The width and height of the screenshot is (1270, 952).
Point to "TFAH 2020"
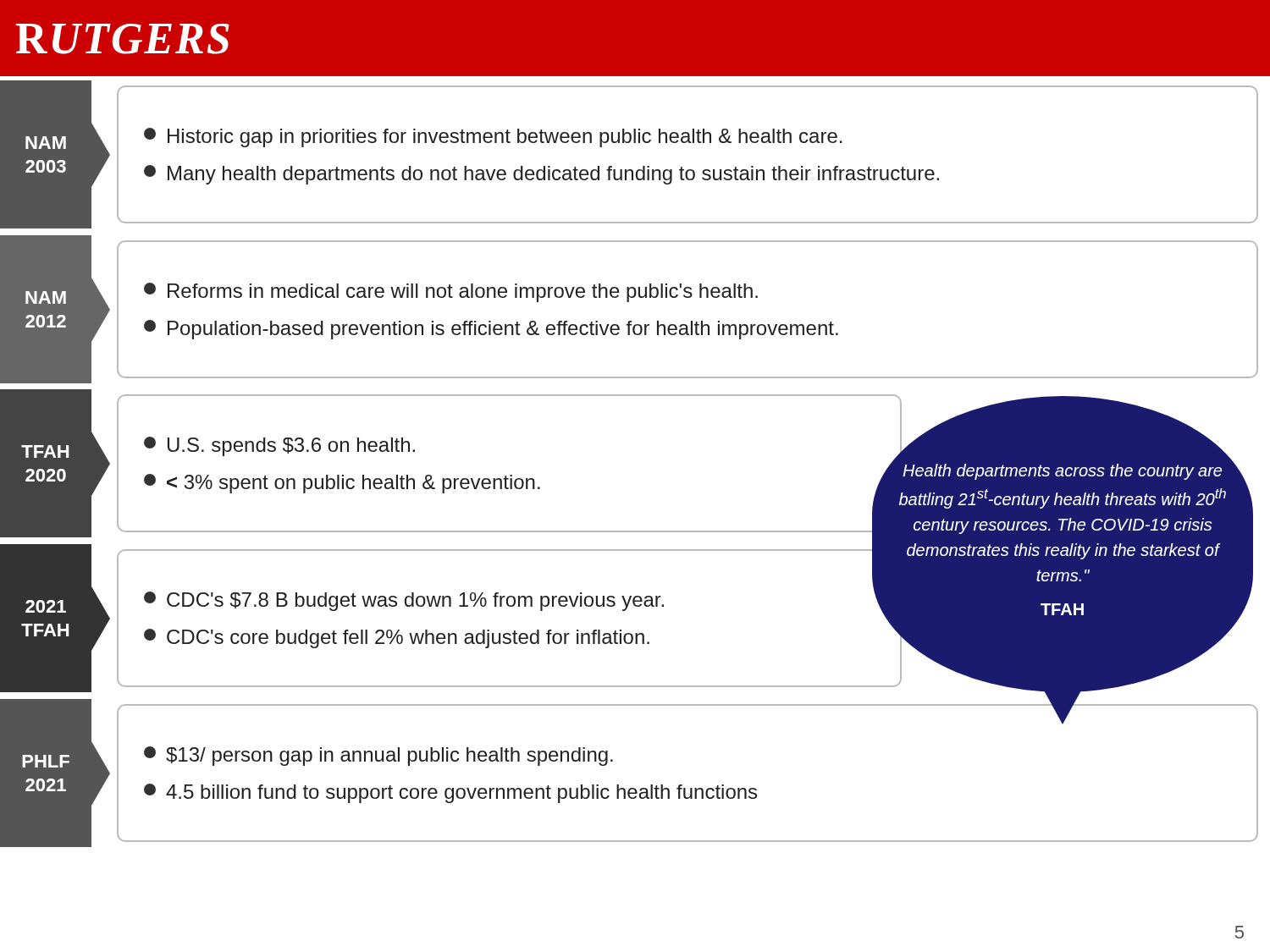coord(46,463)
